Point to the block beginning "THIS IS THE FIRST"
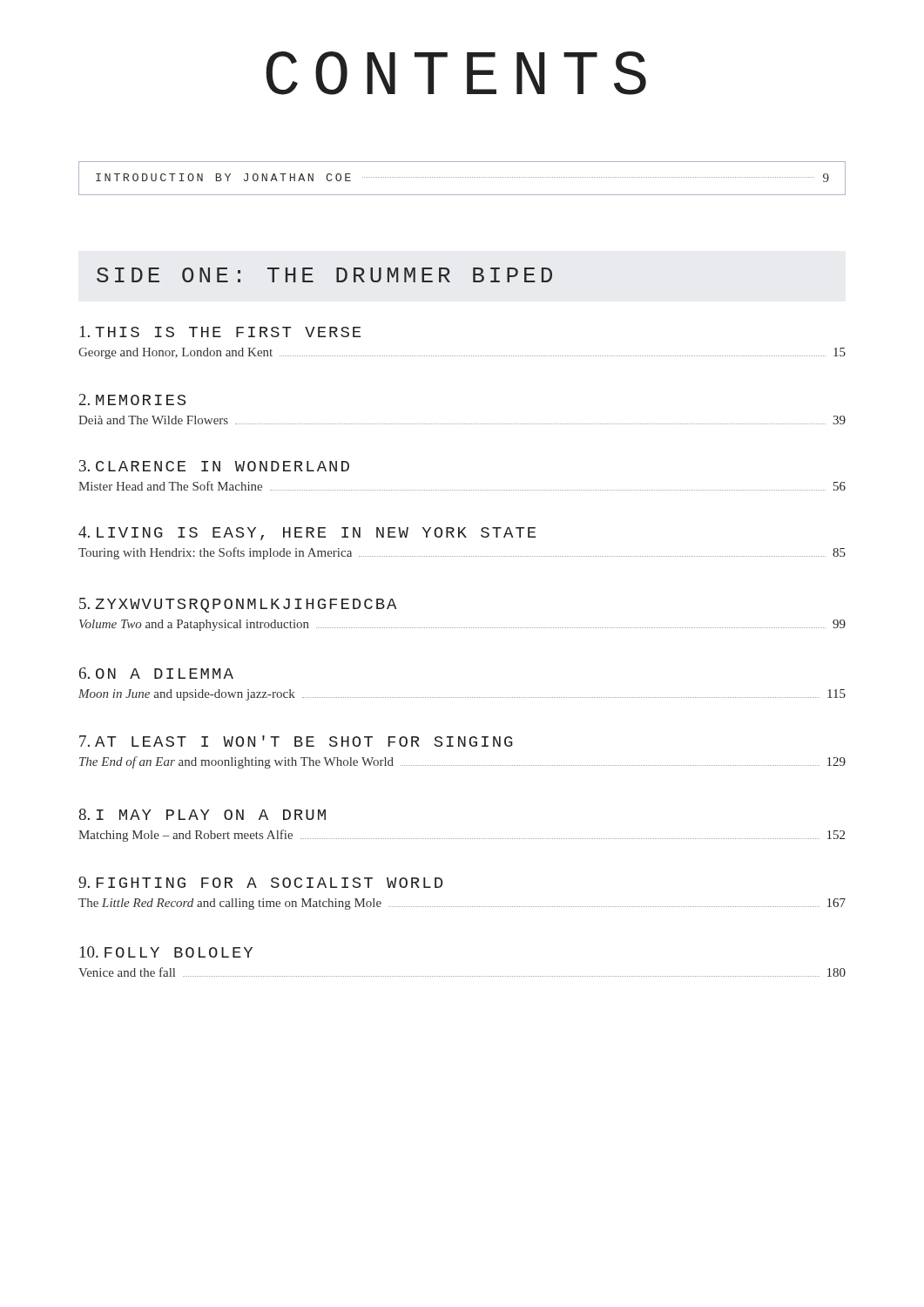924x1307 pixels. pos(220,332)
